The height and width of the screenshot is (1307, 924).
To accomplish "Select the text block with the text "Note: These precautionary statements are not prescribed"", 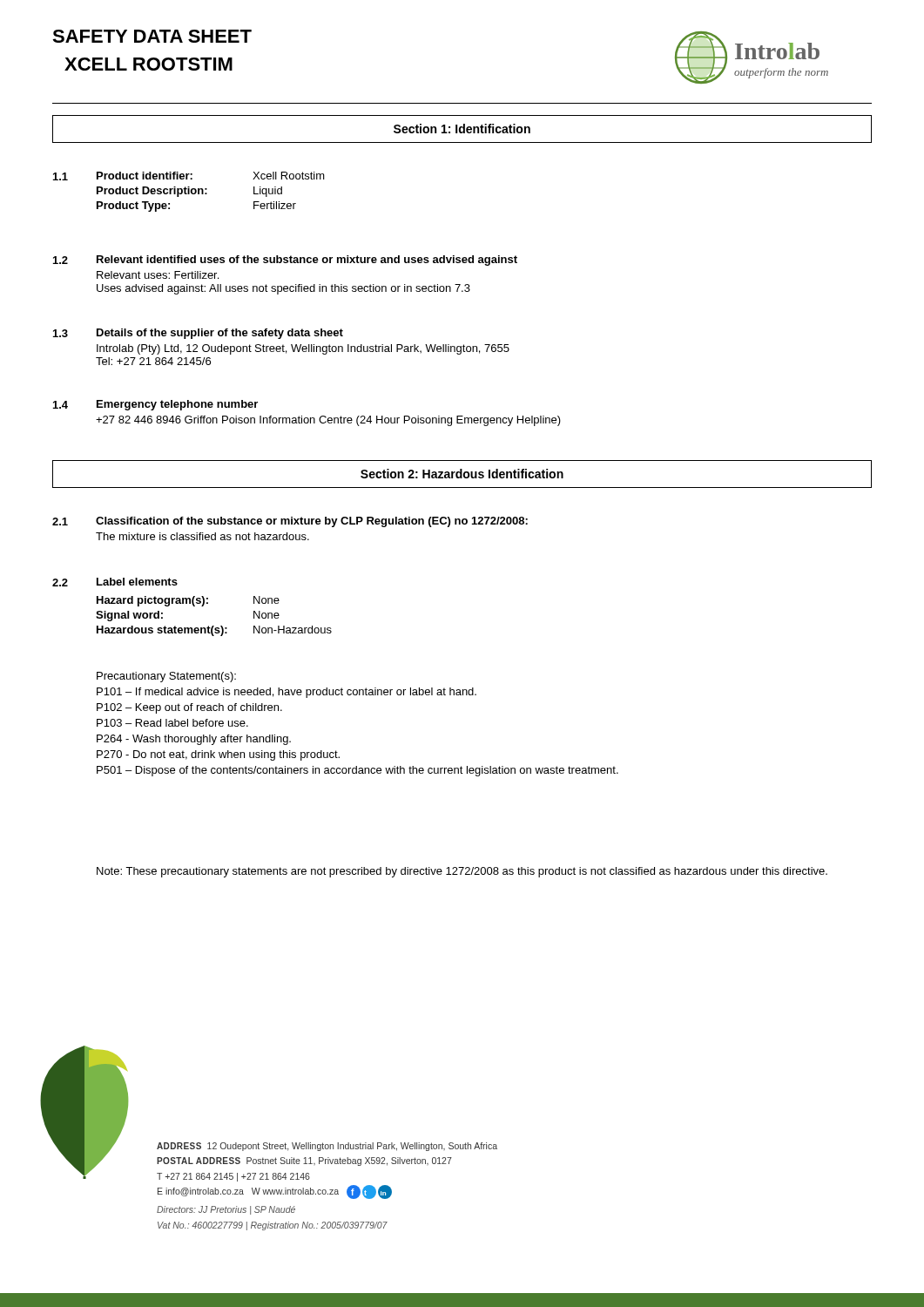I will [x=462, y=871].
